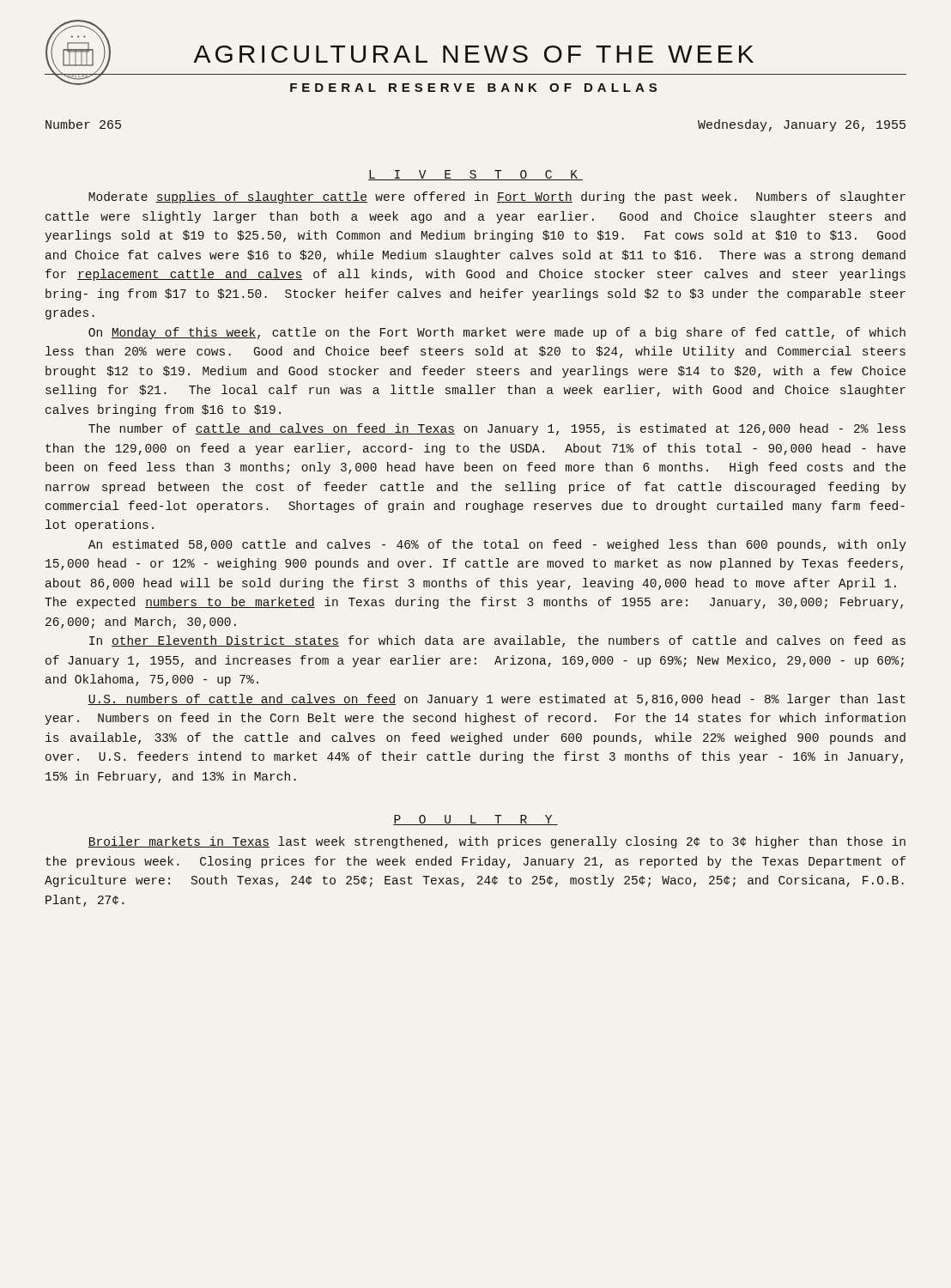
Task: Point to the block starting "P O U L T"
Action: coord(476,820)
